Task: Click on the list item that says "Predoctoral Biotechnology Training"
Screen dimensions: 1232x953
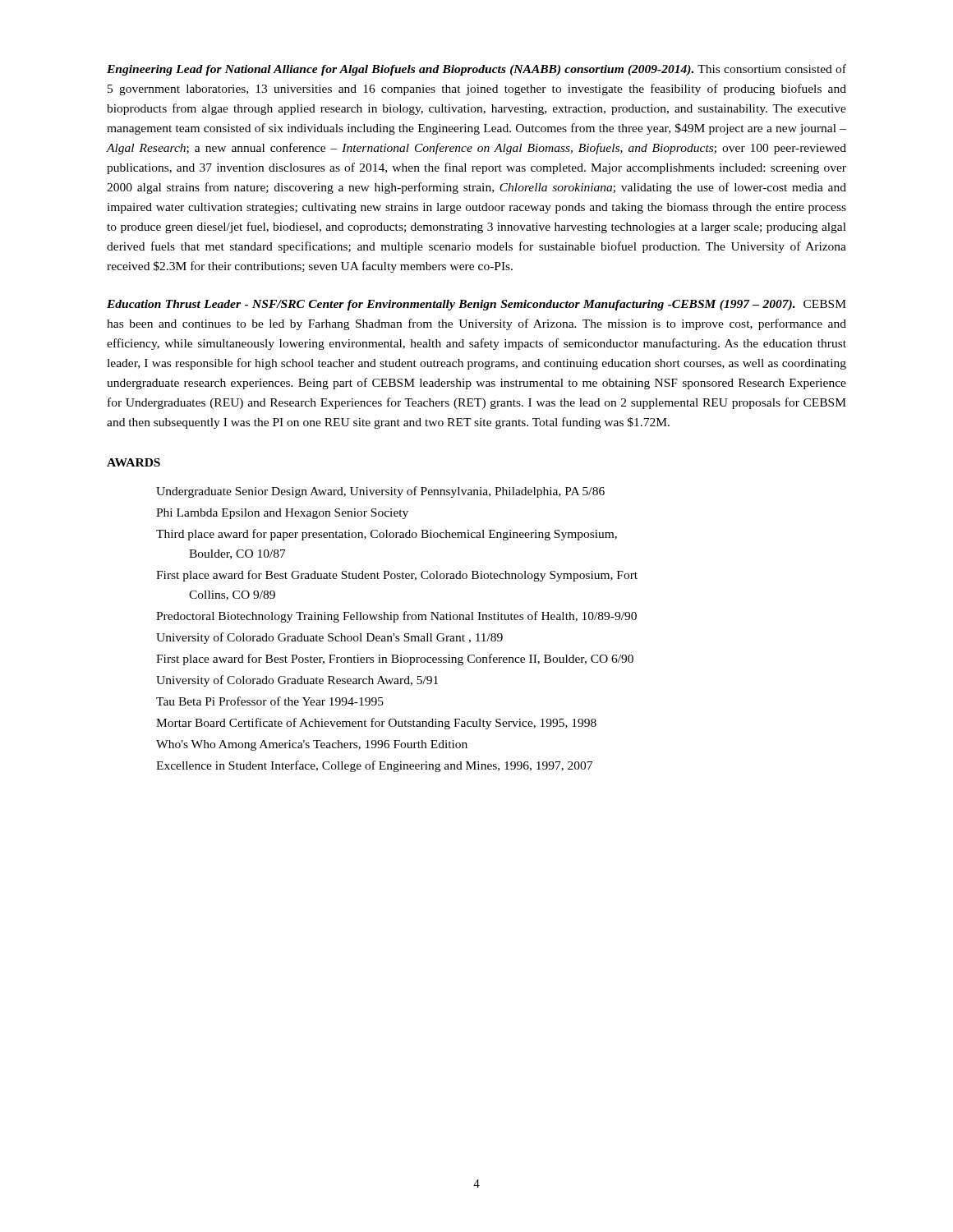Action: [397, 616]
